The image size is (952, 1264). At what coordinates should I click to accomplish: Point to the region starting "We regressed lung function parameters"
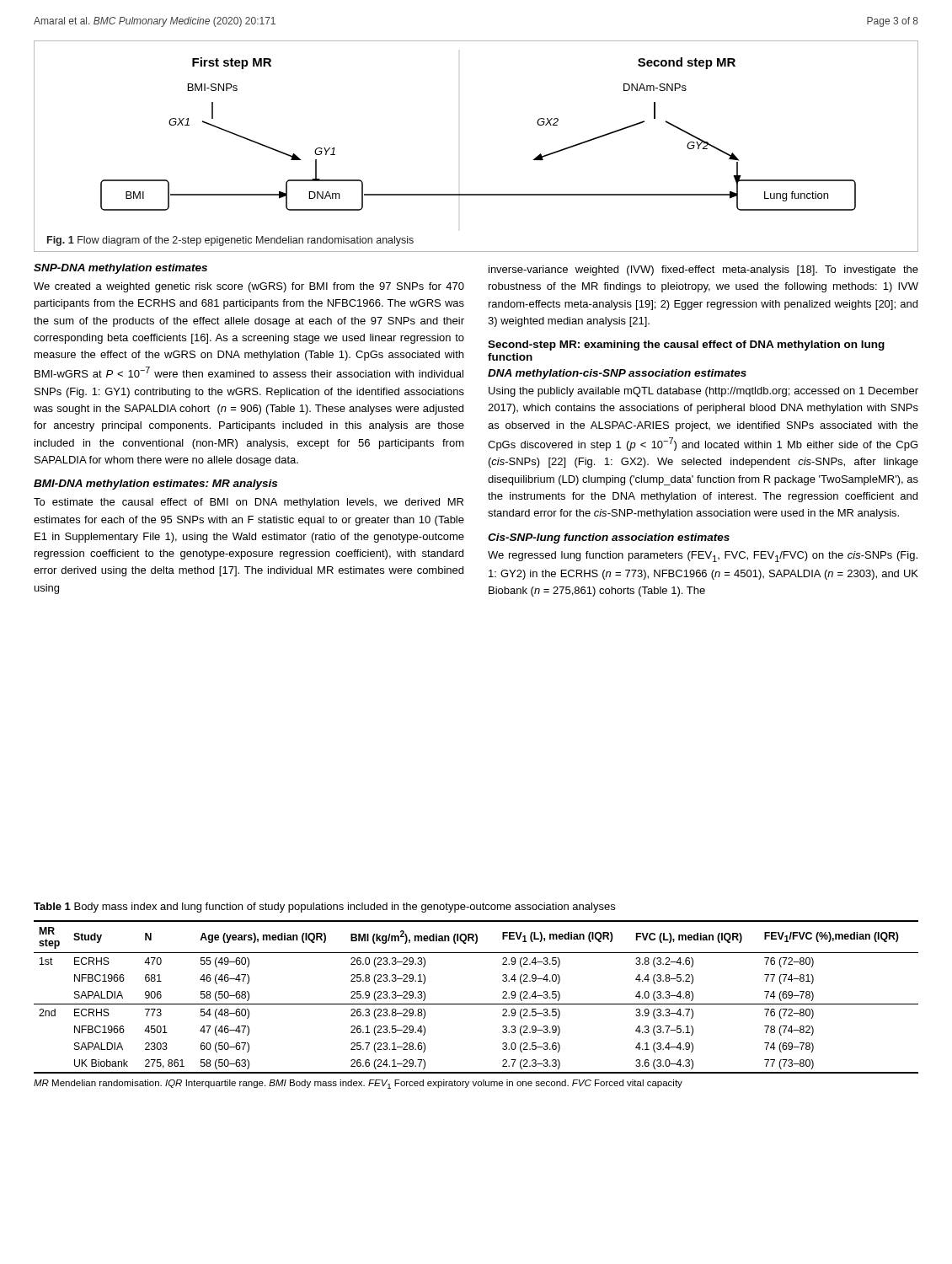(703, 573)
